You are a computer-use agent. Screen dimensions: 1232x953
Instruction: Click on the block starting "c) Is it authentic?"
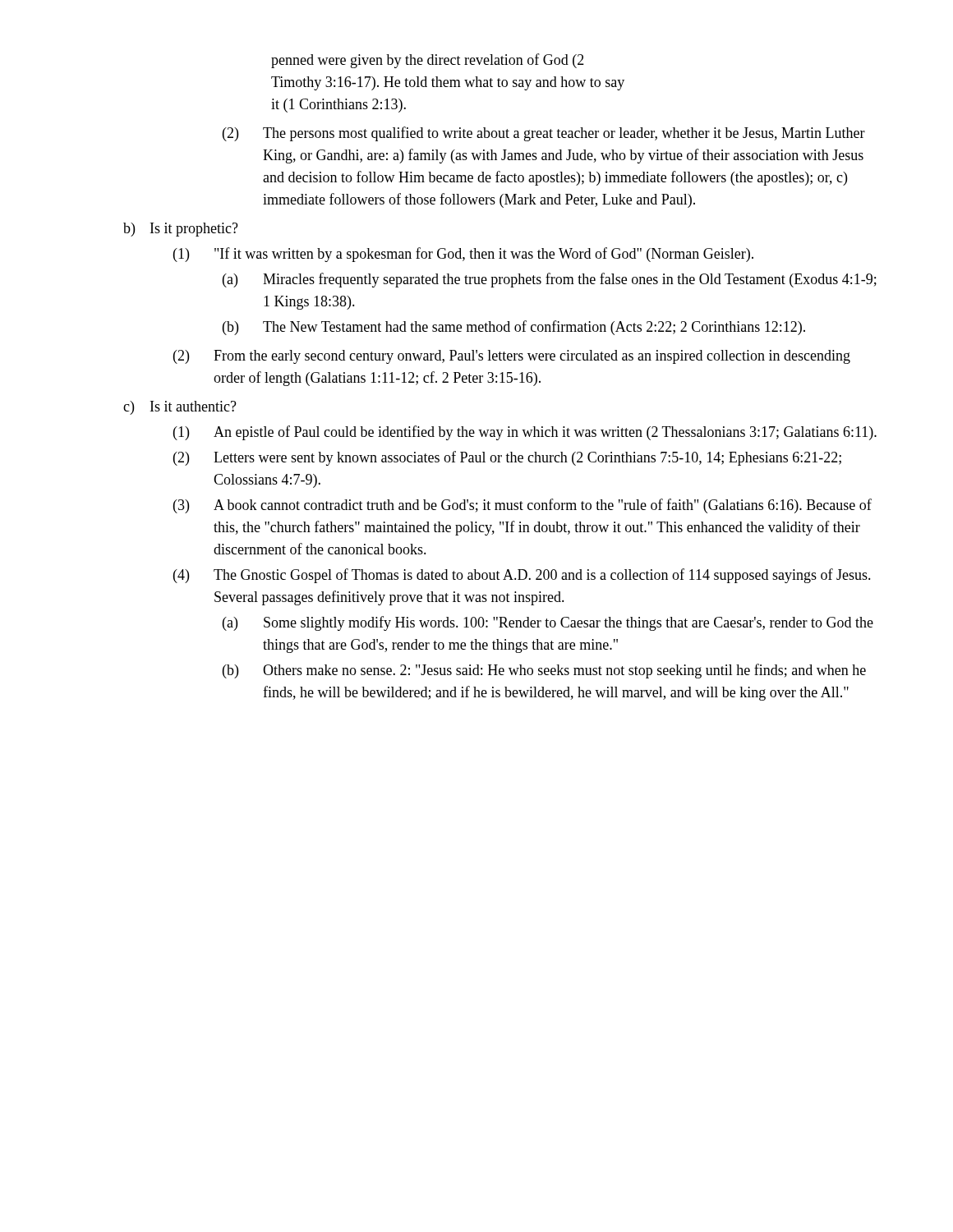(x=180, y=408)
